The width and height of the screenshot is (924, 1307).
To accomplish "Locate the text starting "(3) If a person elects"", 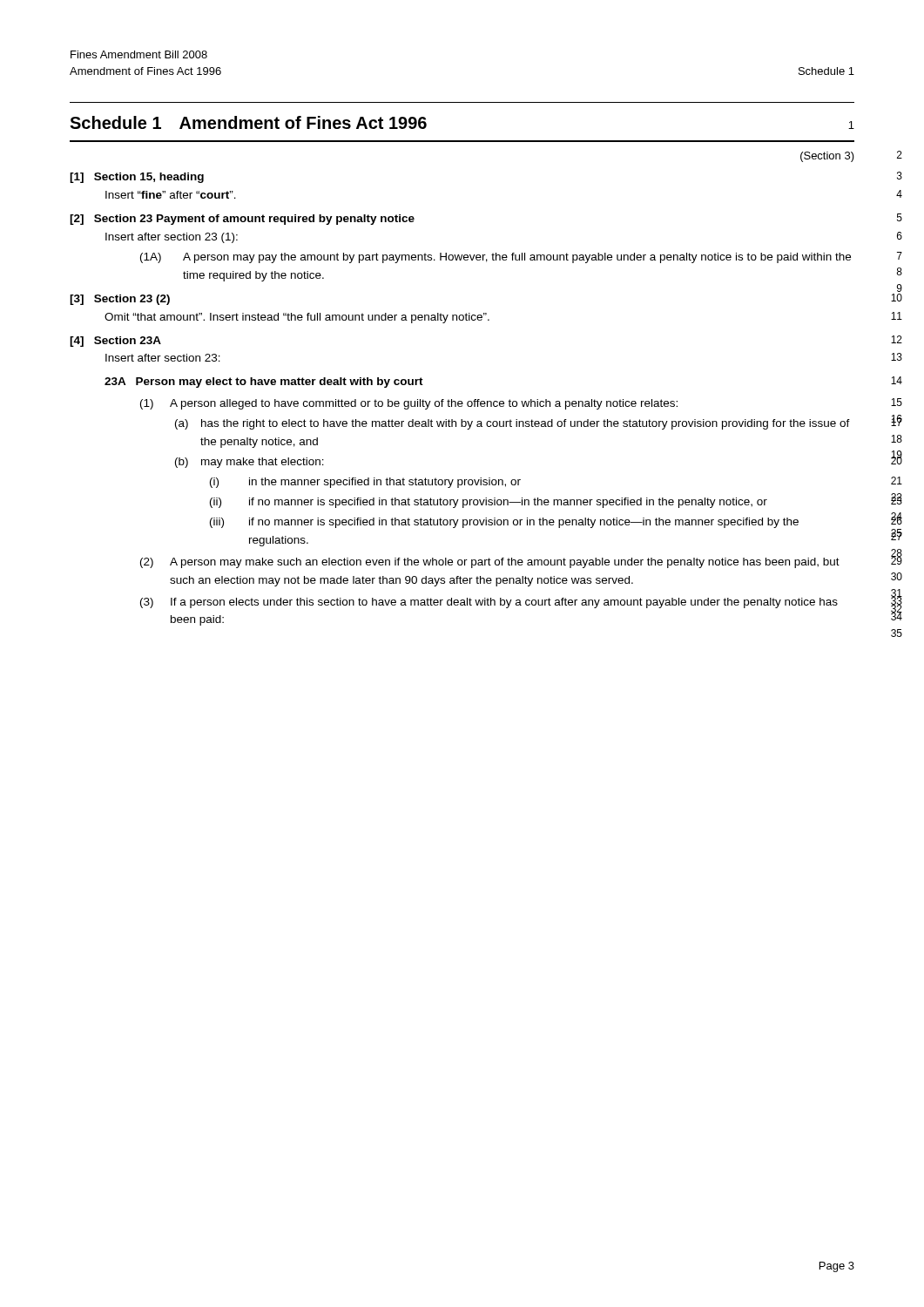I will pos(497,611).
